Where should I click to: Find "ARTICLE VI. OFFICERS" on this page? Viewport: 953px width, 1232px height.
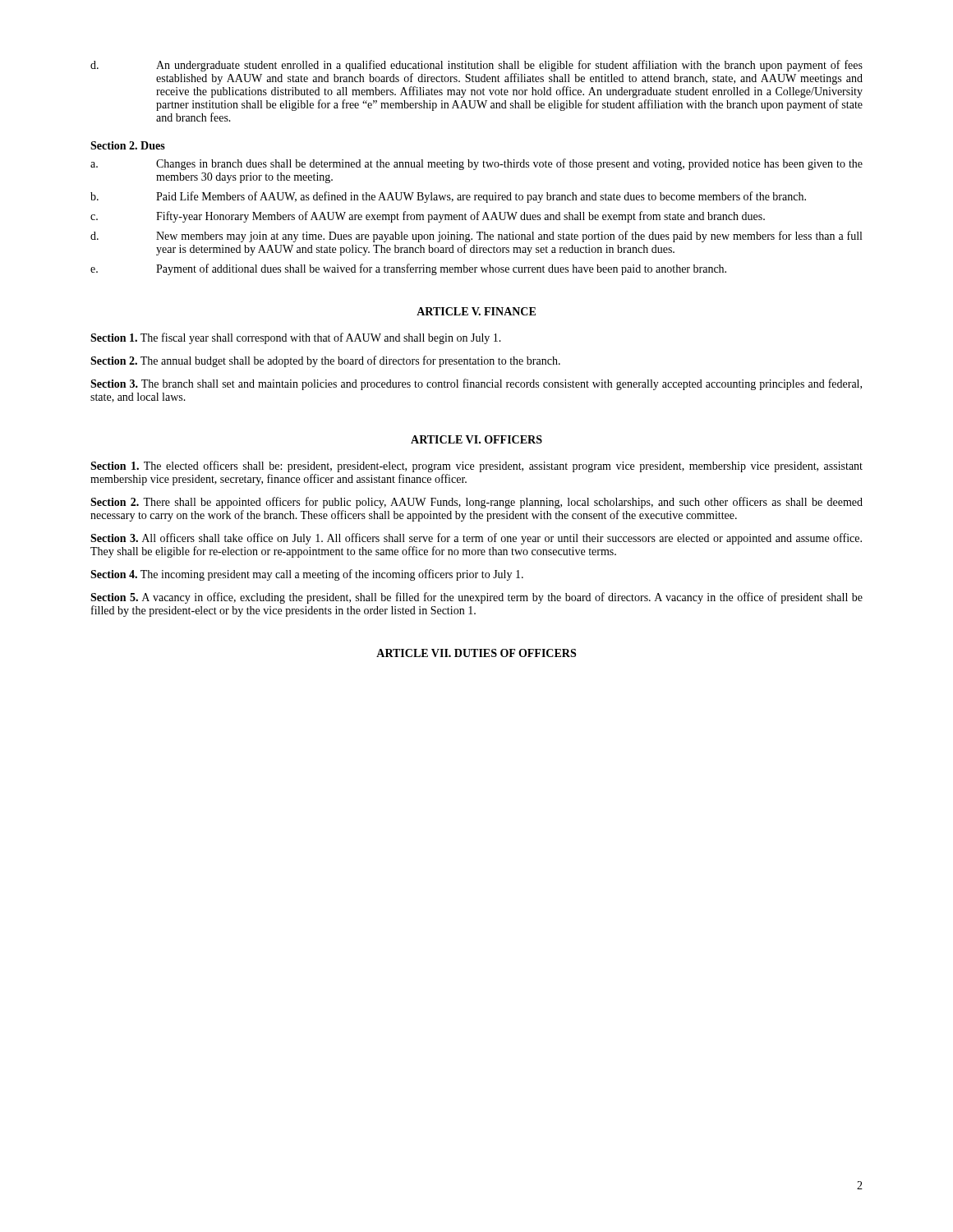click(x=476, y=440)
